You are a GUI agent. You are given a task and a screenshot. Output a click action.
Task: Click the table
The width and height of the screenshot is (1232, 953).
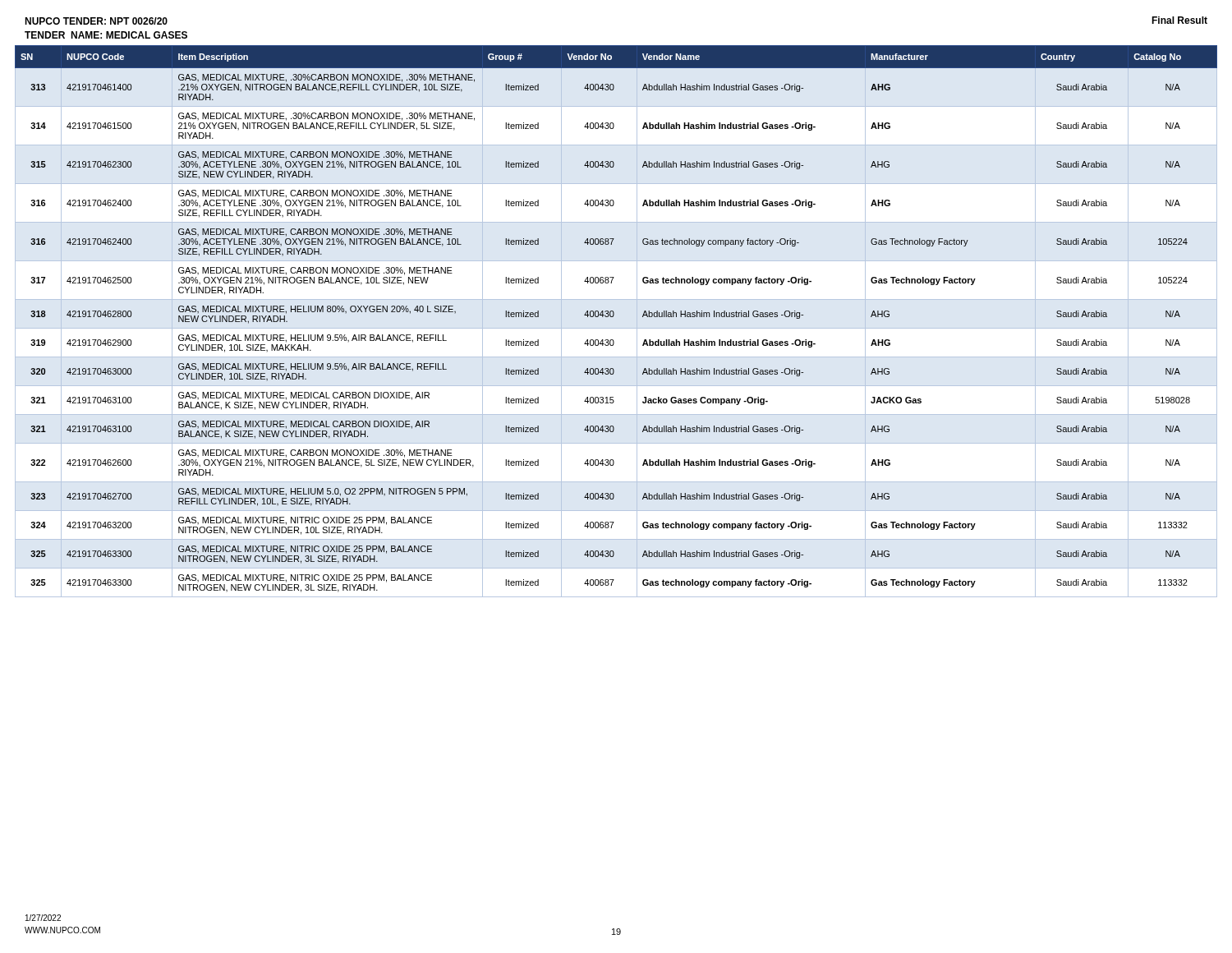click(616, 321)
